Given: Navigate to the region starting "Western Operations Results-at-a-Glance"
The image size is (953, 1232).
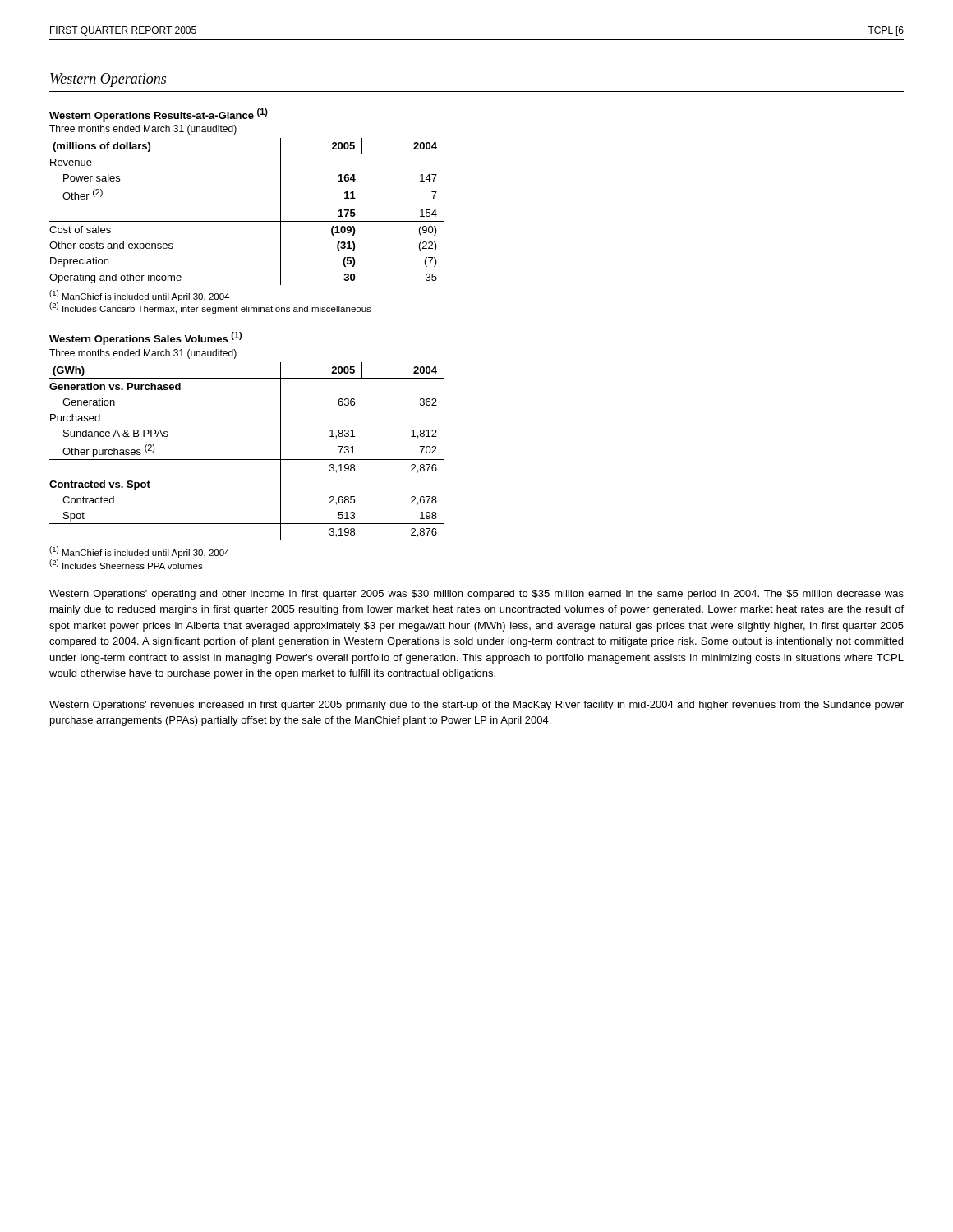Looking at the screenshot, I should (x=158, y=114).
